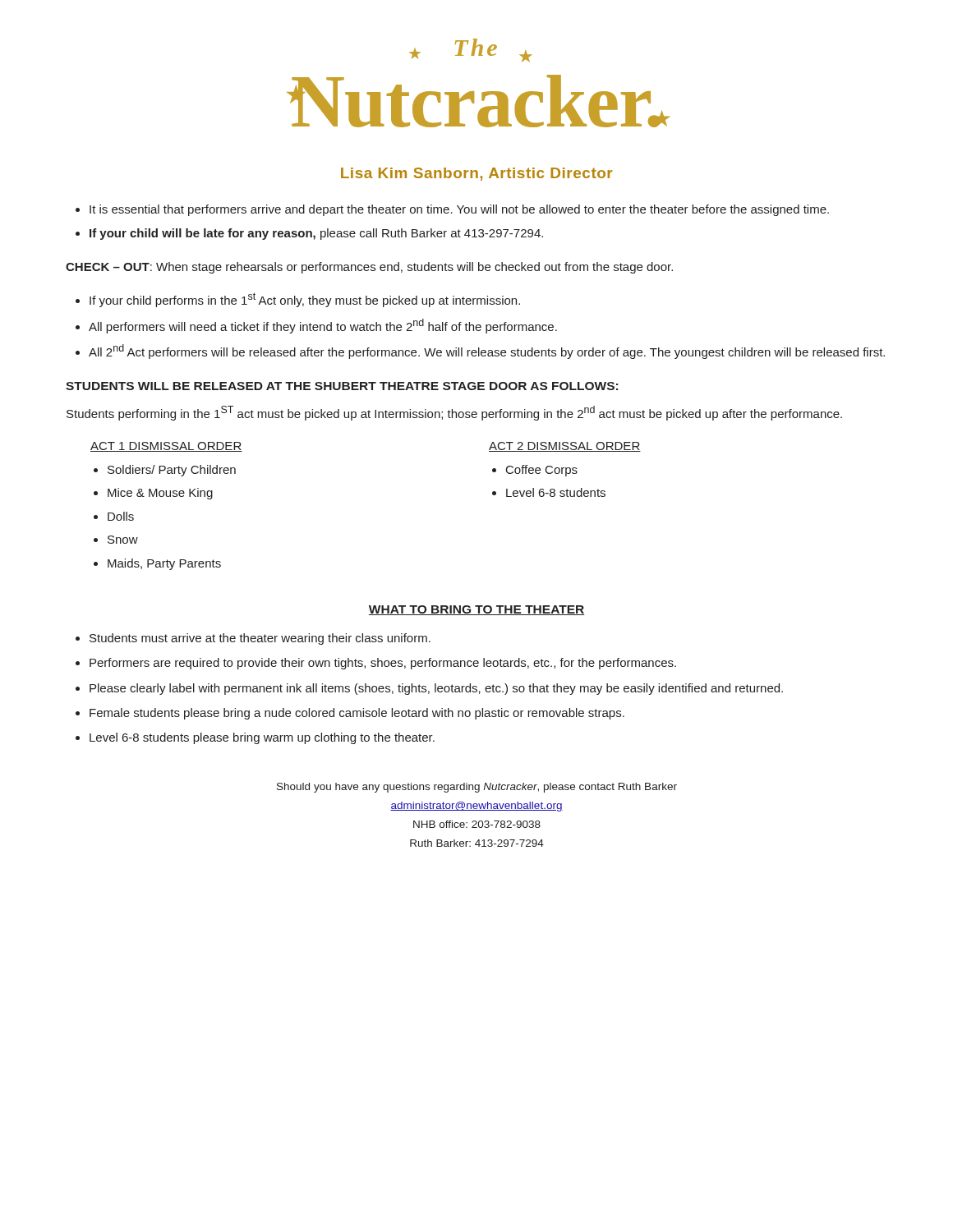This screenshot has height=1232, width=953.
Task: Locate the block of text that opens with "Mice & Mouse"
Action: click(160, 493)
